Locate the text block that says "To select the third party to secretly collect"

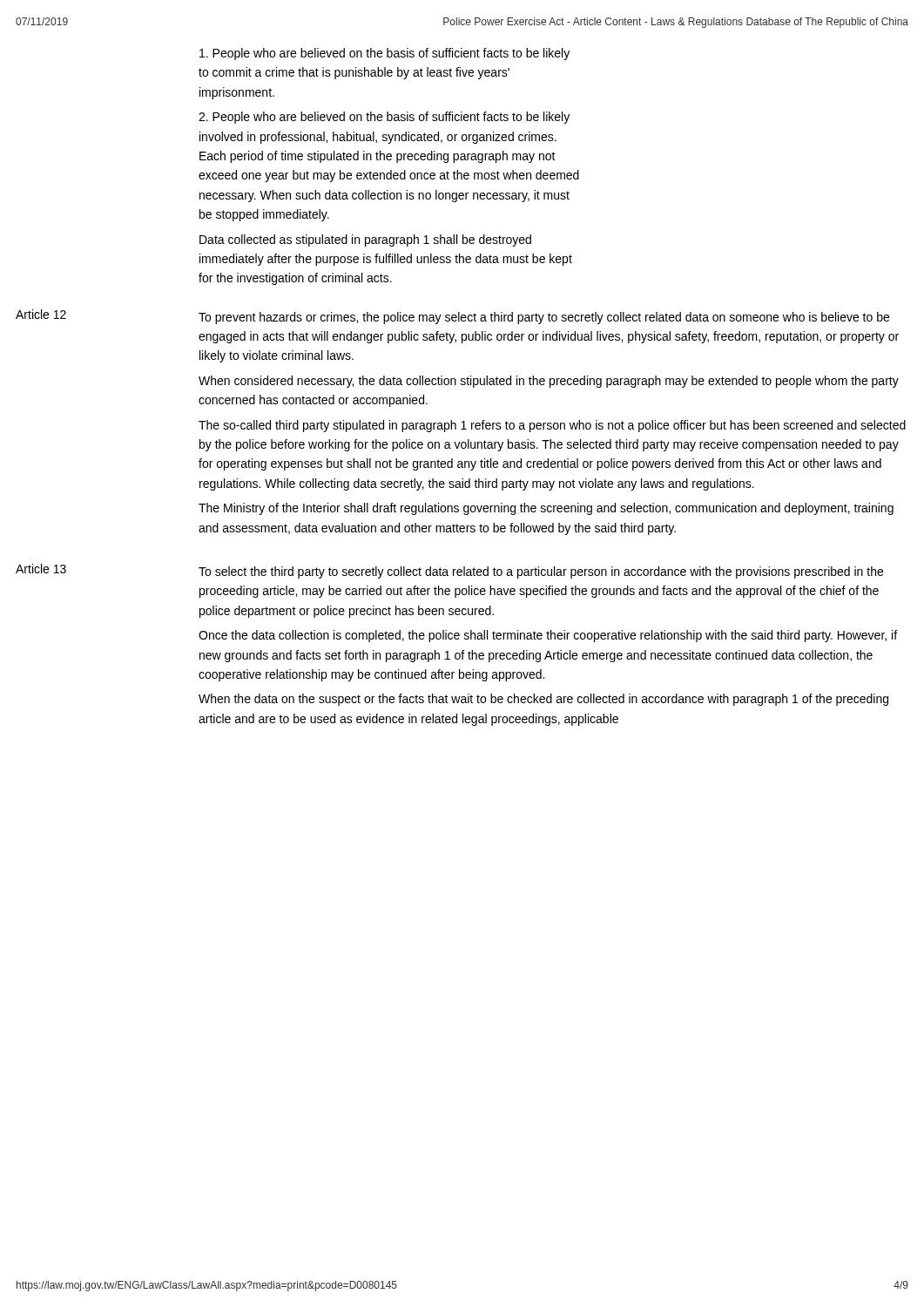(x=553, y=645)
